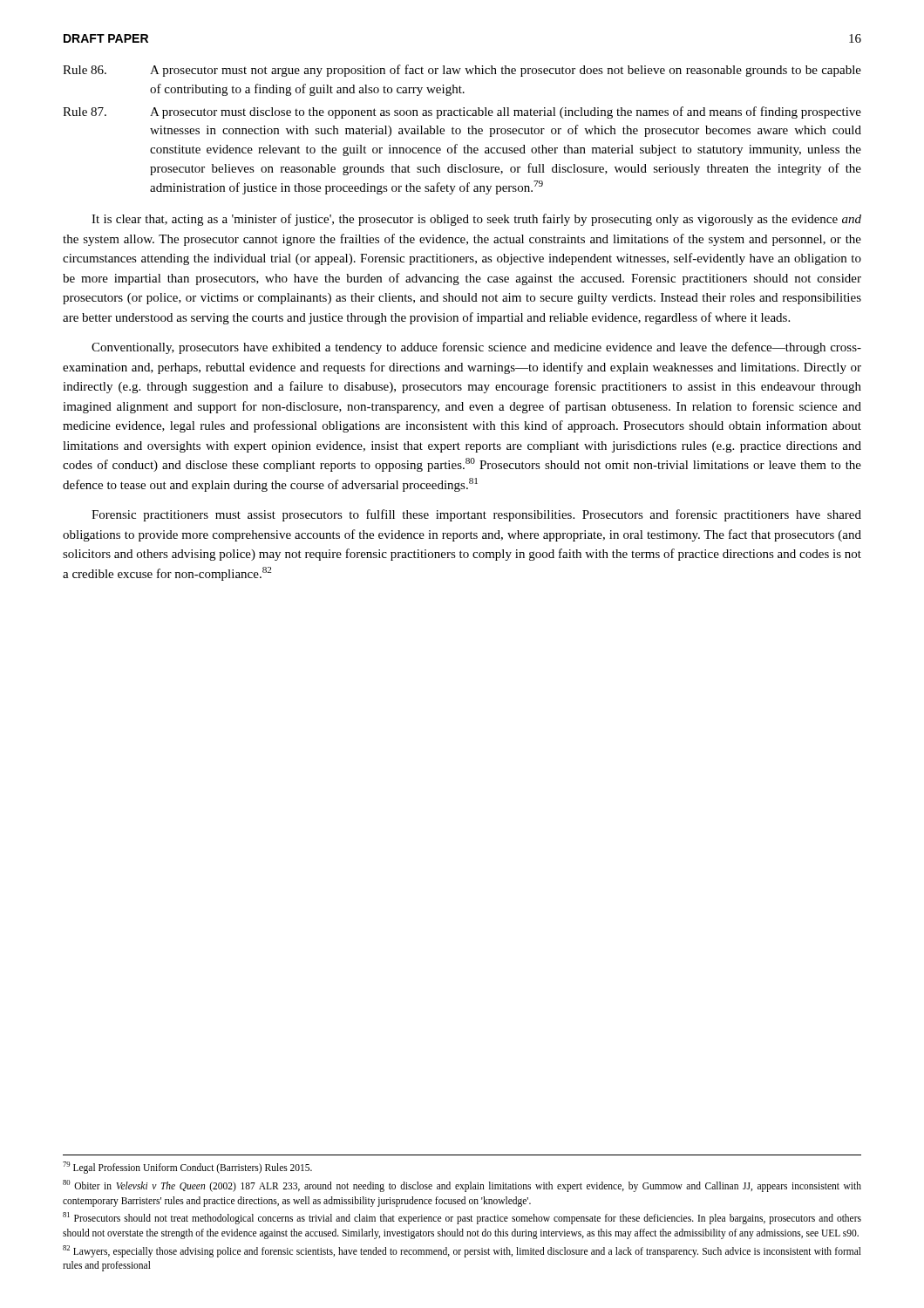Click on the block starting "Conventionally, prosecutors have exhibited"
The image size is (924, 1308).
tap(462, 416)
